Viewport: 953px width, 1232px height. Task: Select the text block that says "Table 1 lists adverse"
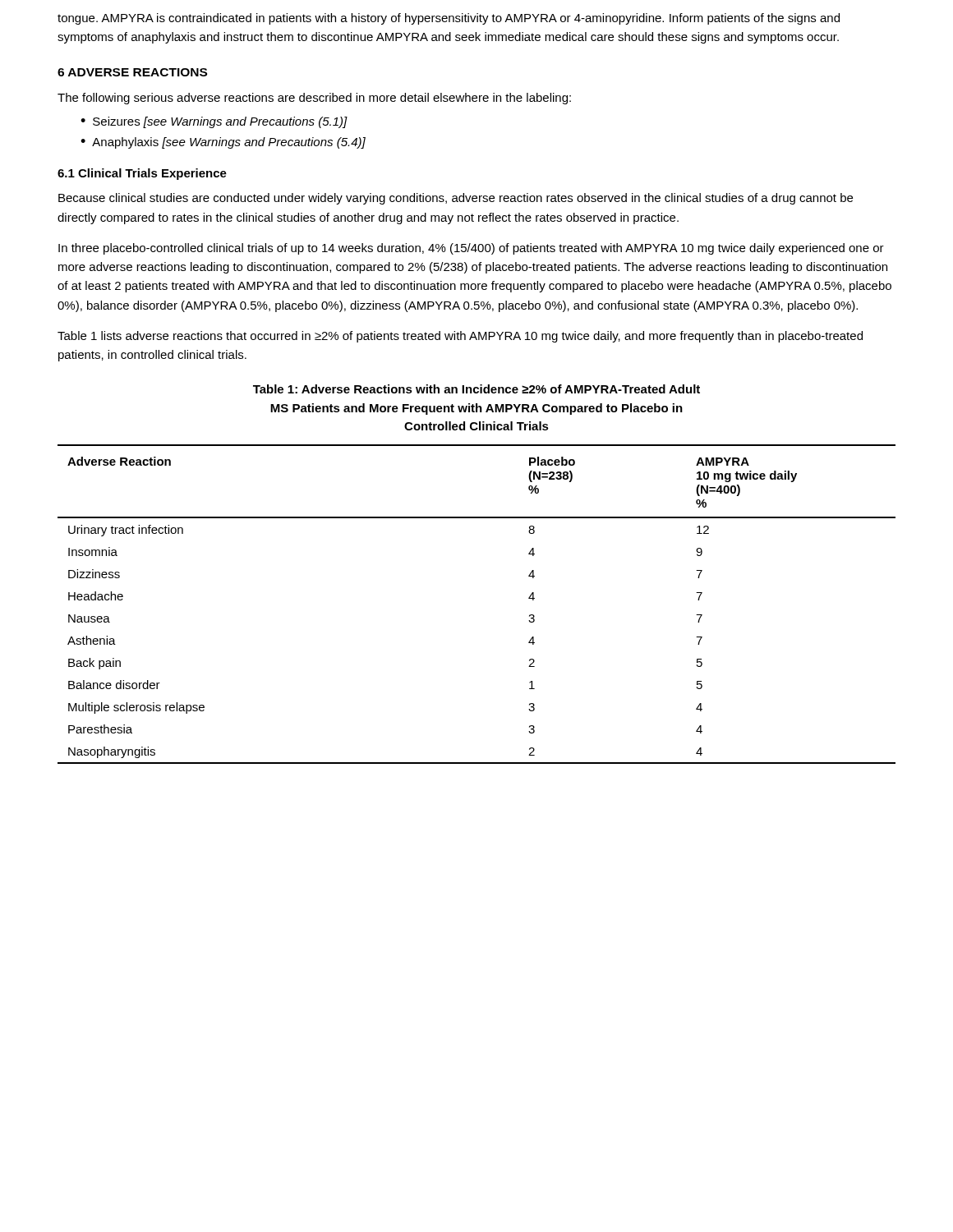[460, 345]
